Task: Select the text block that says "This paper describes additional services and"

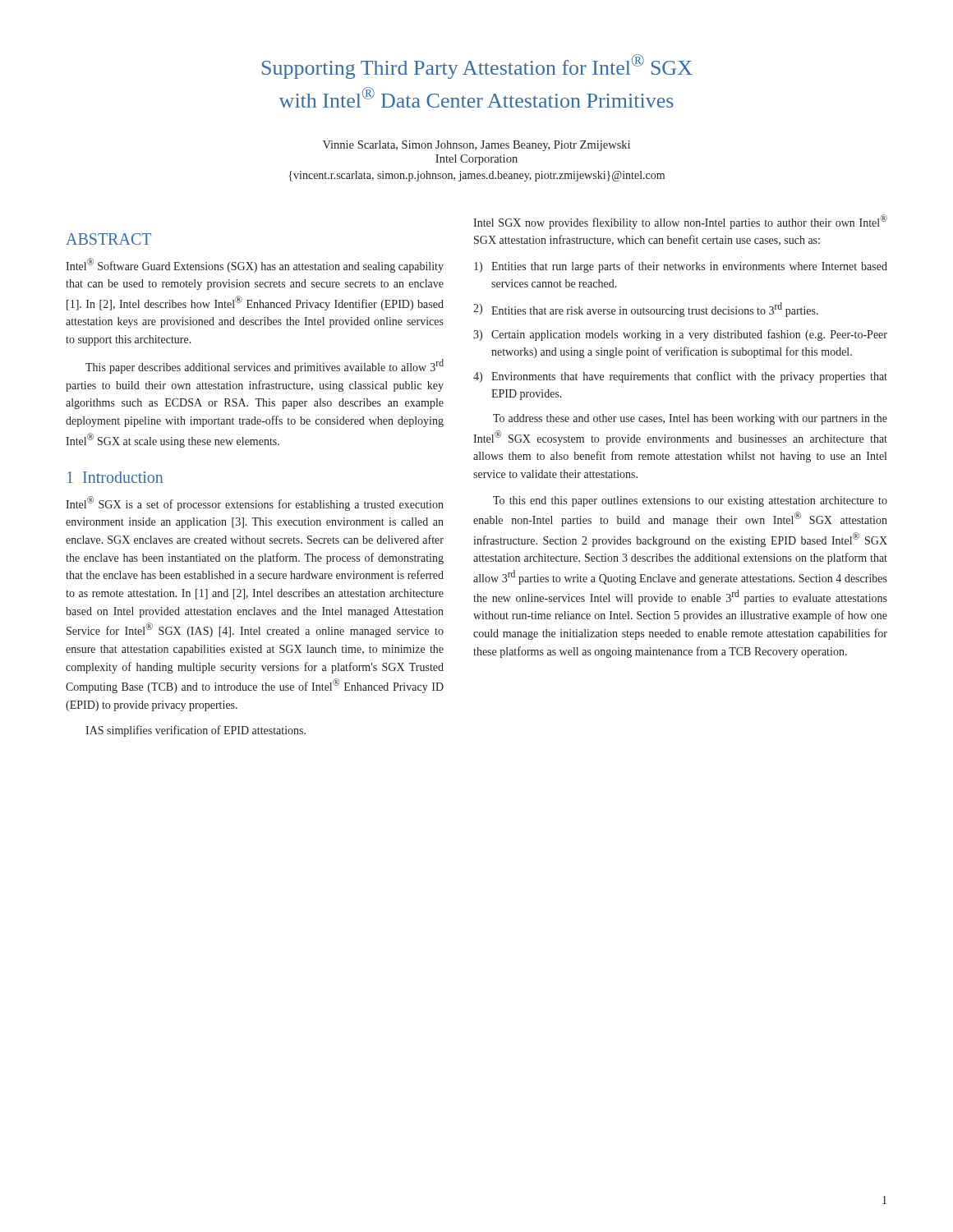Action: tap(255, 403)
